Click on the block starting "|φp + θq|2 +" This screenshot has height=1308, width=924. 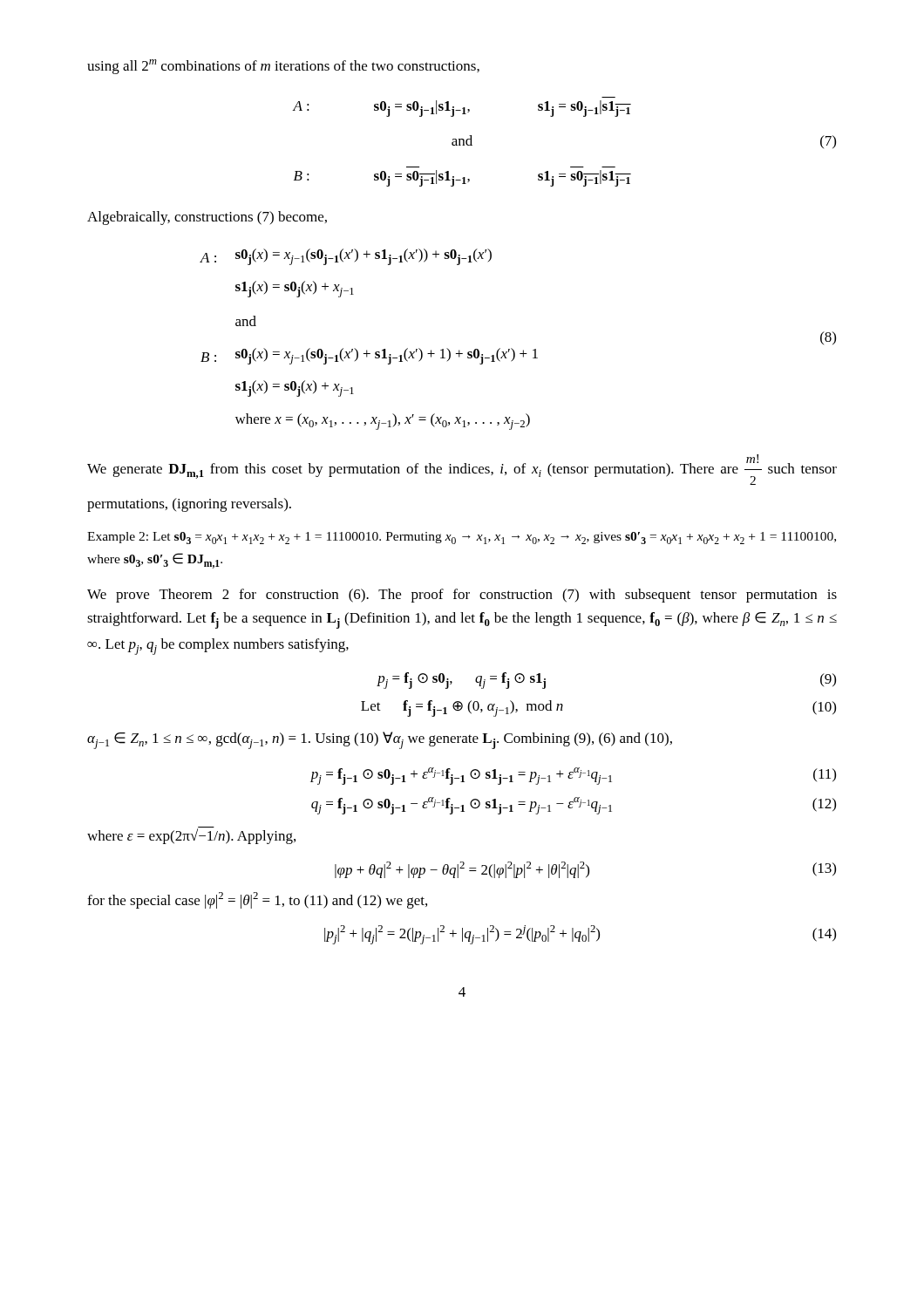pos(462,868)
